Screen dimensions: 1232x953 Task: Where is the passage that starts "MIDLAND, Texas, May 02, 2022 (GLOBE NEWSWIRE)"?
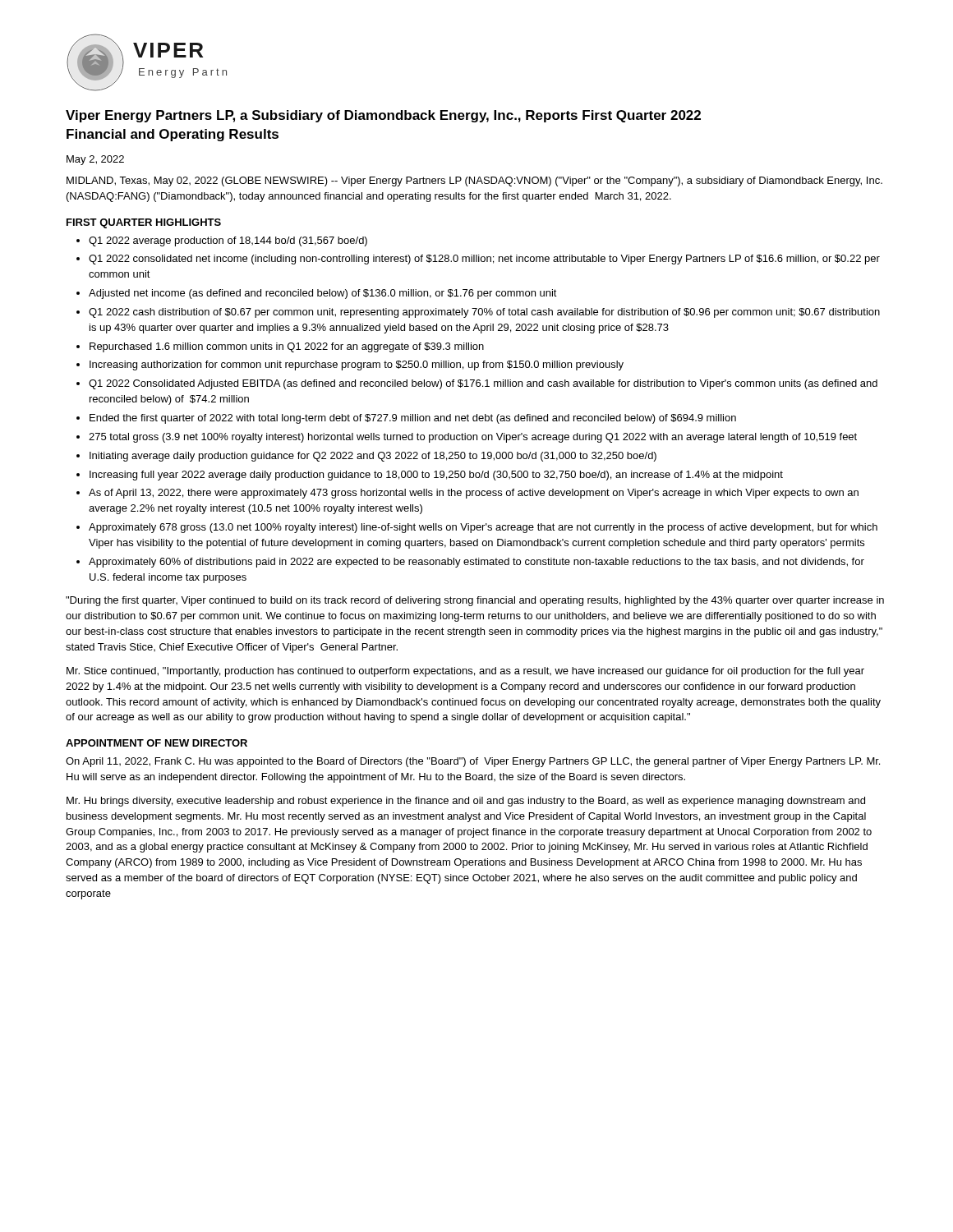point(474,188)
